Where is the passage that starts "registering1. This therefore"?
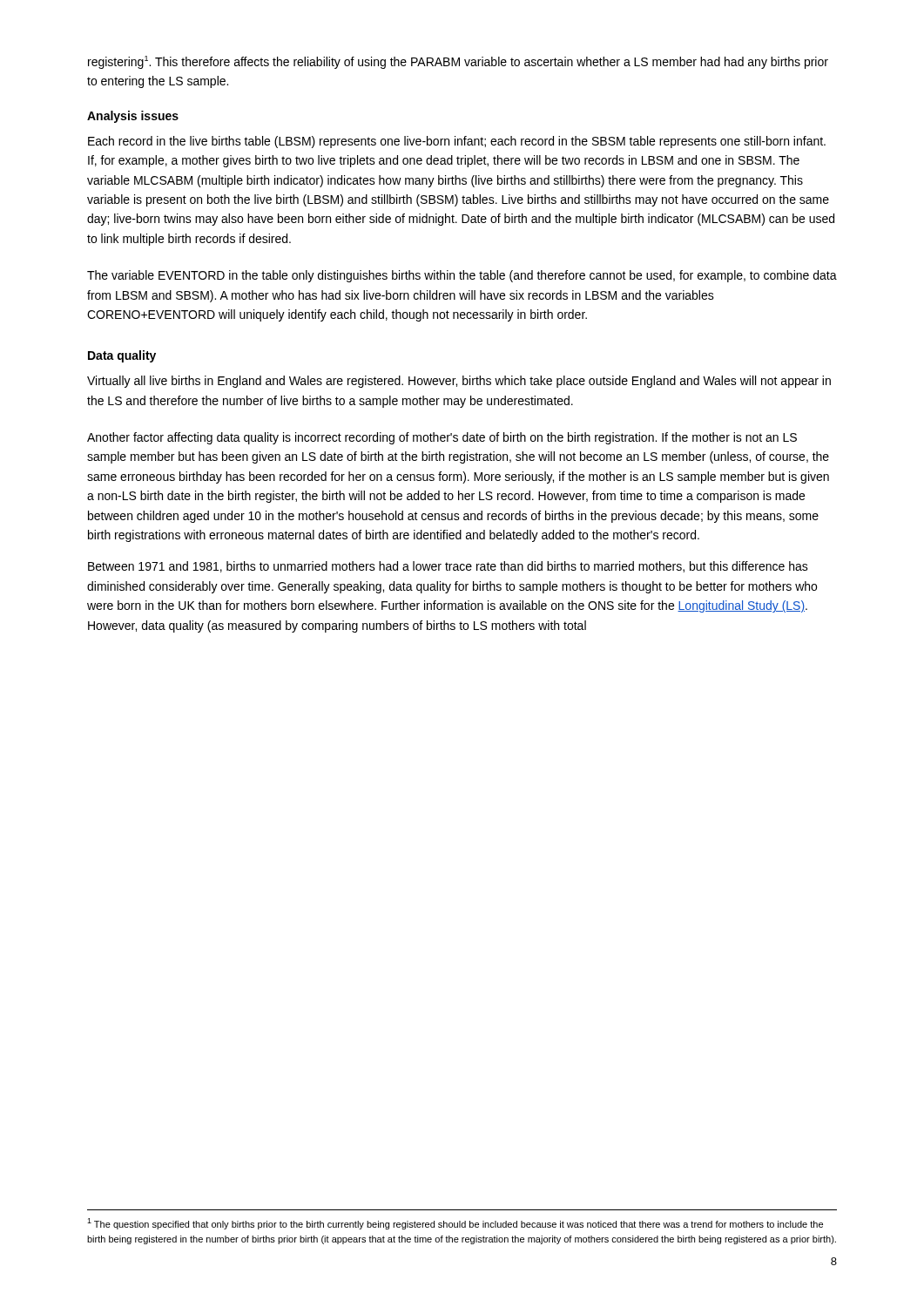This screenshot has width=924, height=1307. click(x=462, y=72)
